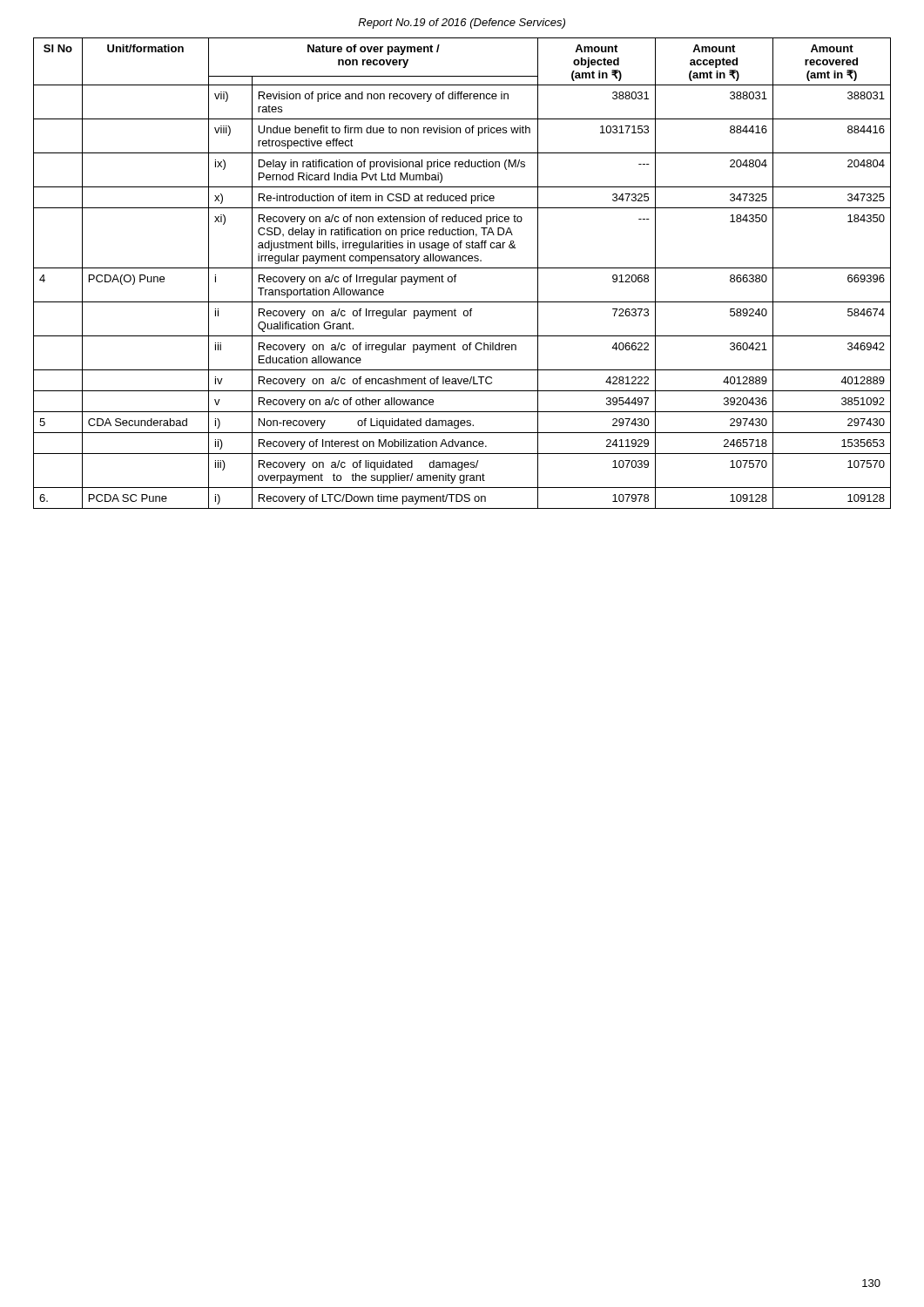Find the table that mentions "Amount accepted (amt in ₹)"
Viewport: 924px width, 1307px height.
point(462,273)
